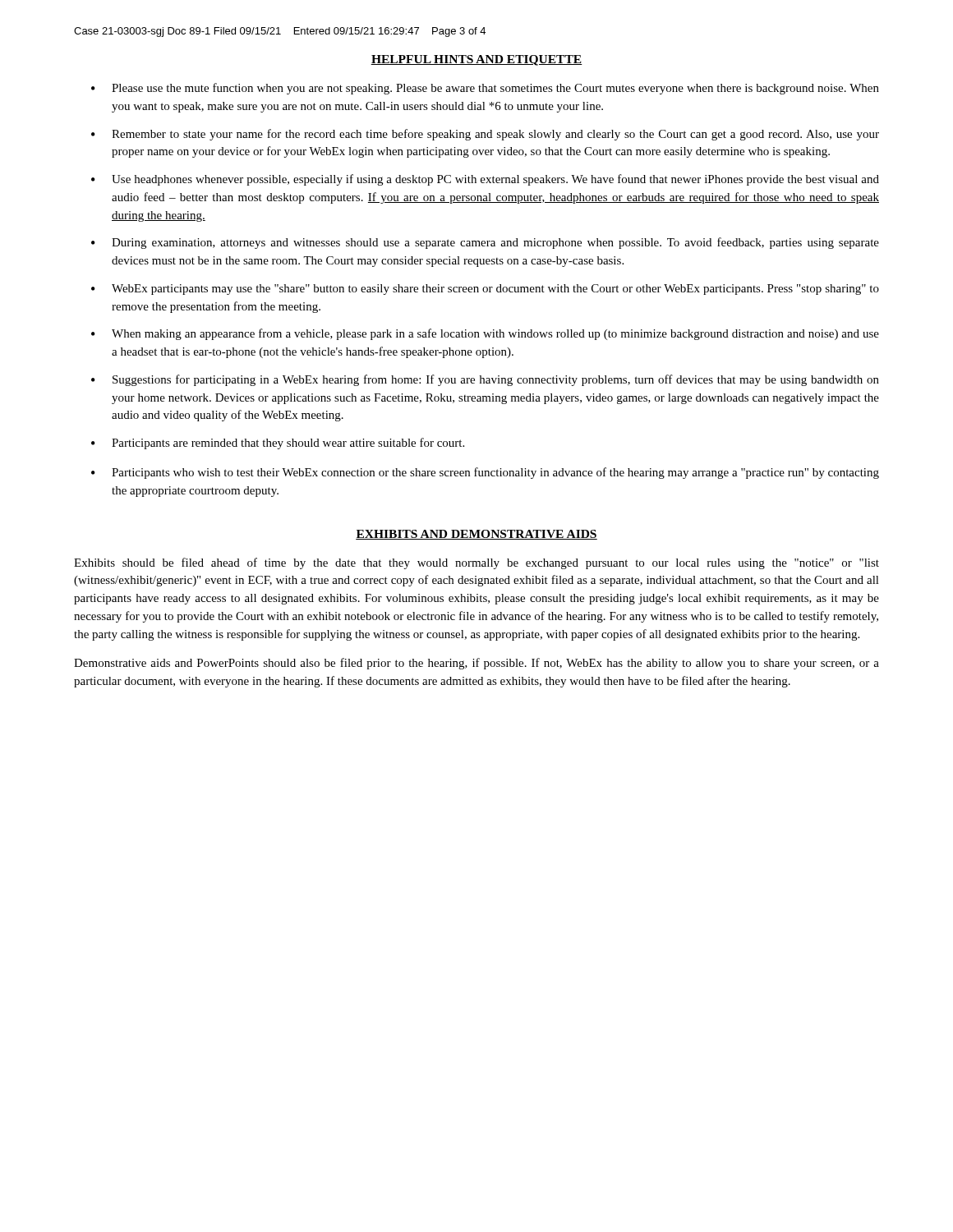The width and height of the screenshot is (953, 1232).
Task: Find the list item that says "• When making"
Action: click(476, 343)
